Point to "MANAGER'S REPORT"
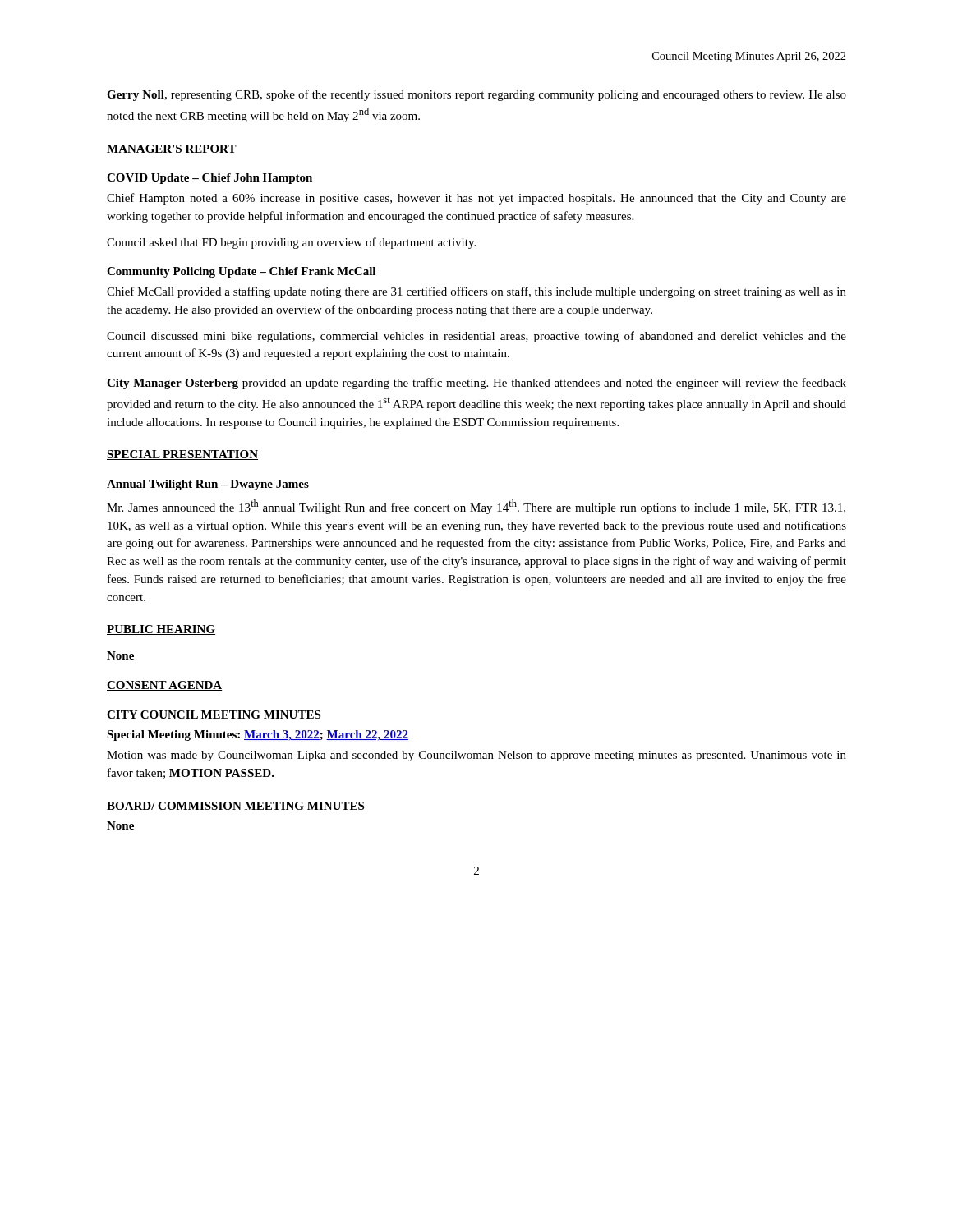Screen dimensions: 1232x953 (x=172, y=149)
